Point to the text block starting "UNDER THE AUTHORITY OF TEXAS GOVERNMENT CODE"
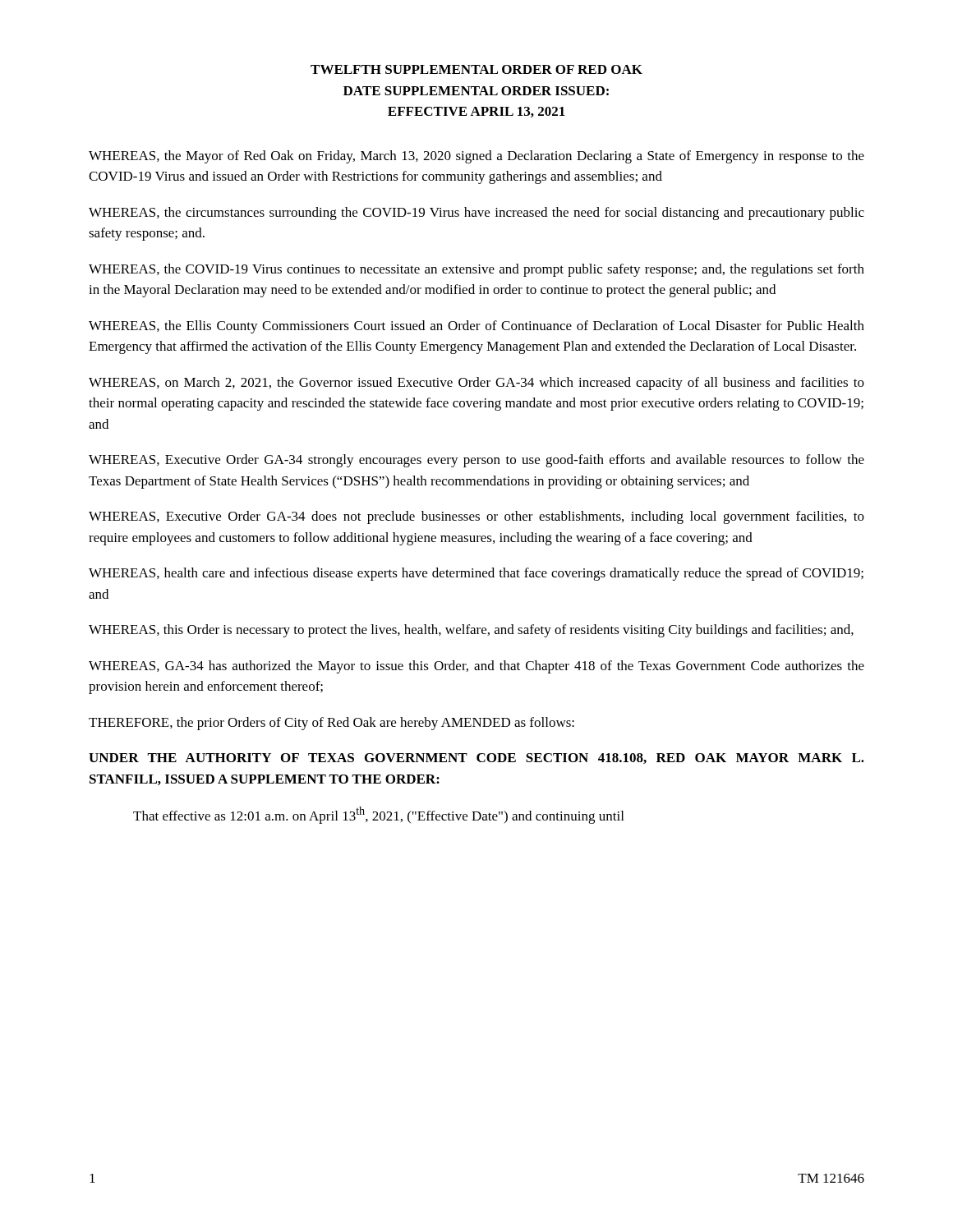The height and width of the screenshot is (1232, 953). (476, 768)
